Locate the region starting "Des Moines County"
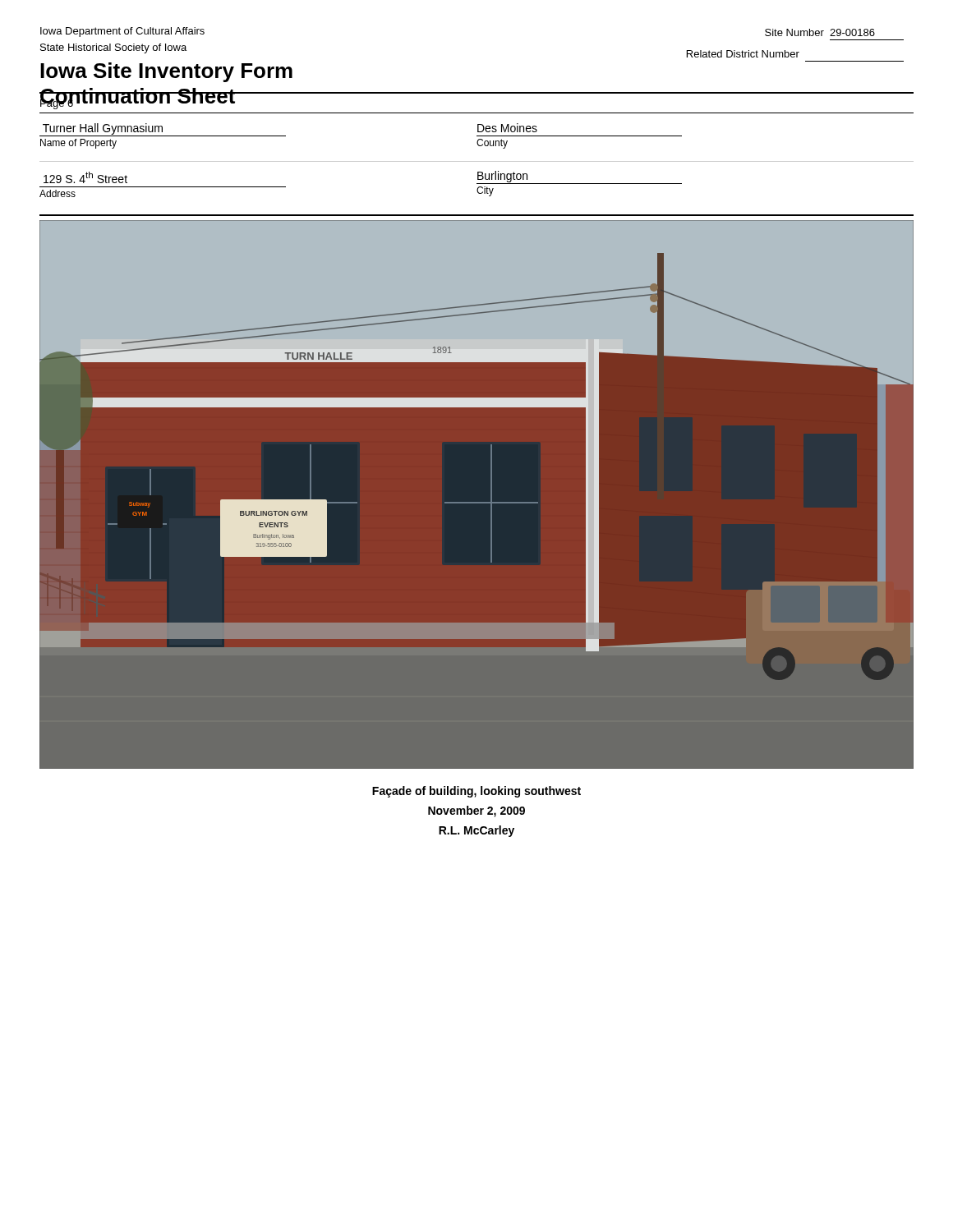 507,128
